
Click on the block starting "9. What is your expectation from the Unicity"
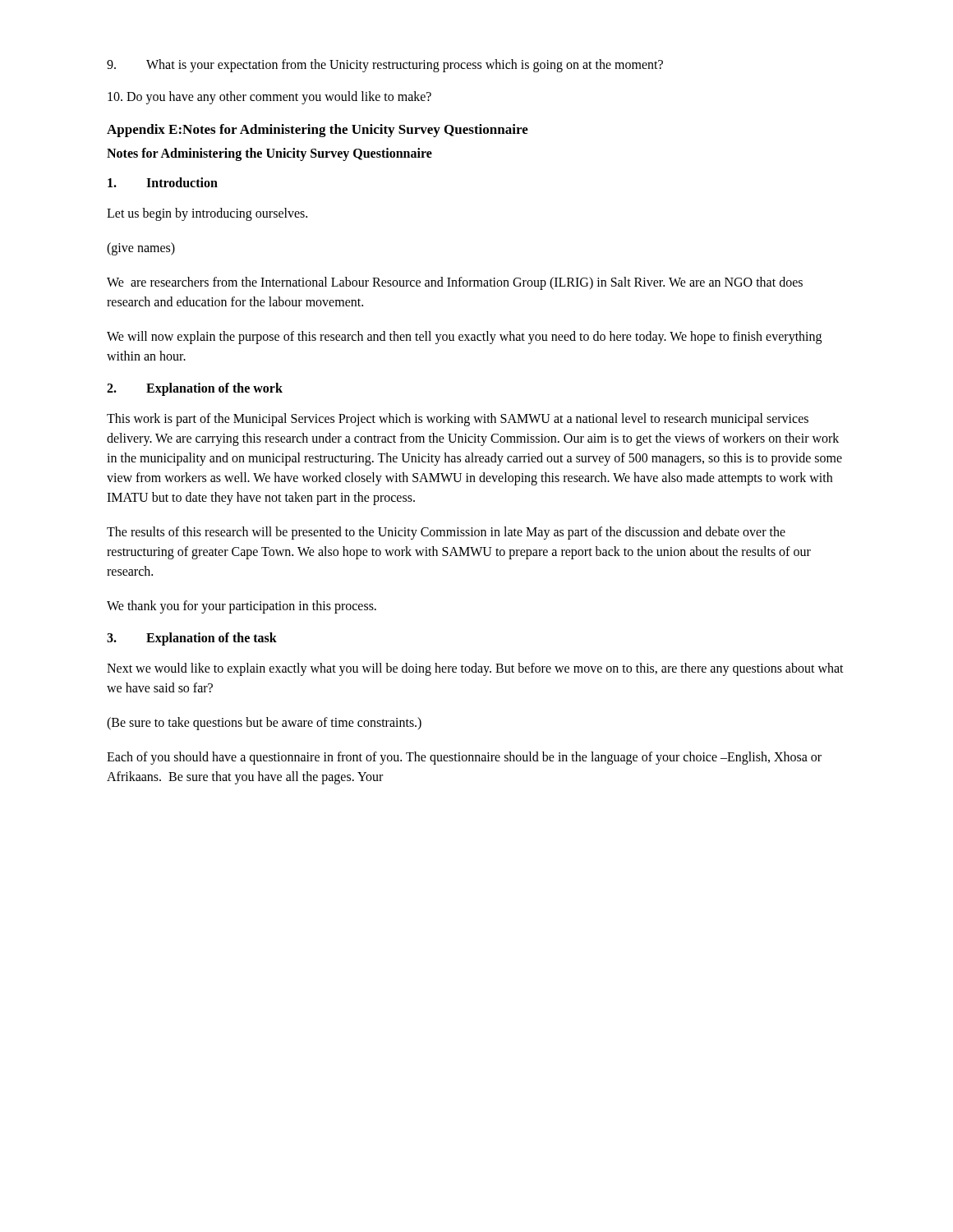pyautogui.click(x=476, y=65)
